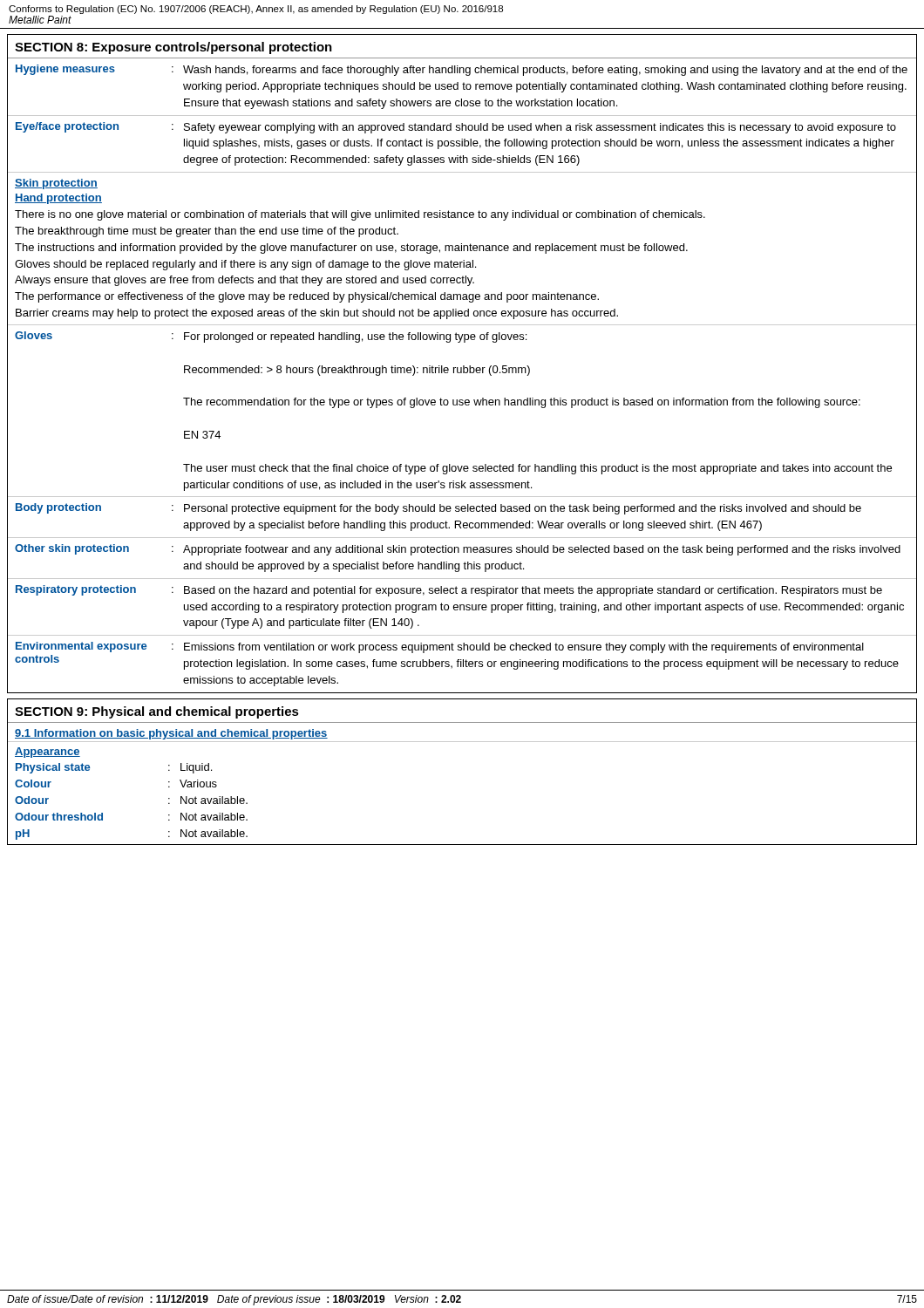The height and width of the screenshot is (1308, 924).
Task: Find the text block starting "Skin protection"
Action: 56,183
